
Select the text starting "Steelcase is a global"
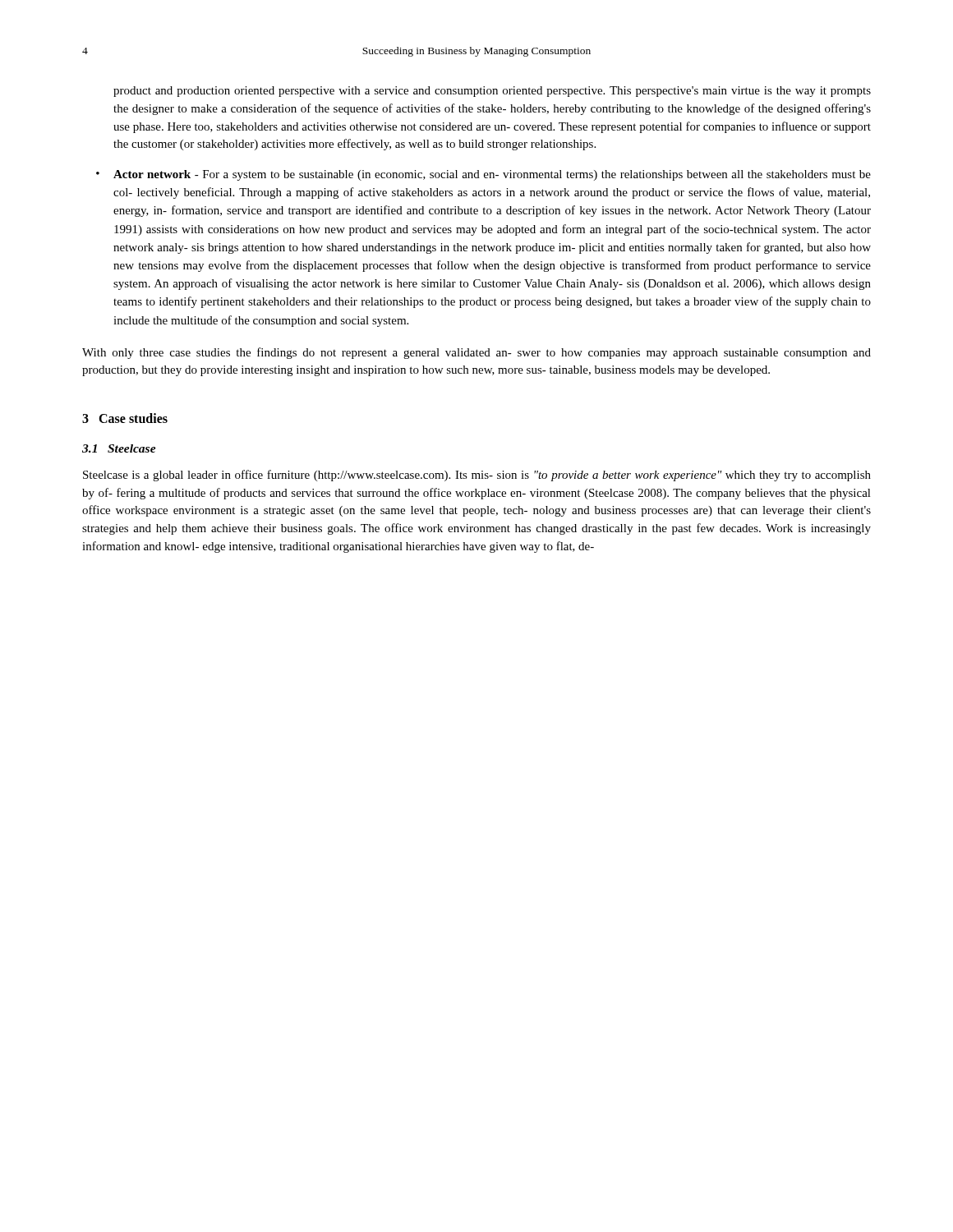[x=476, y=510]
